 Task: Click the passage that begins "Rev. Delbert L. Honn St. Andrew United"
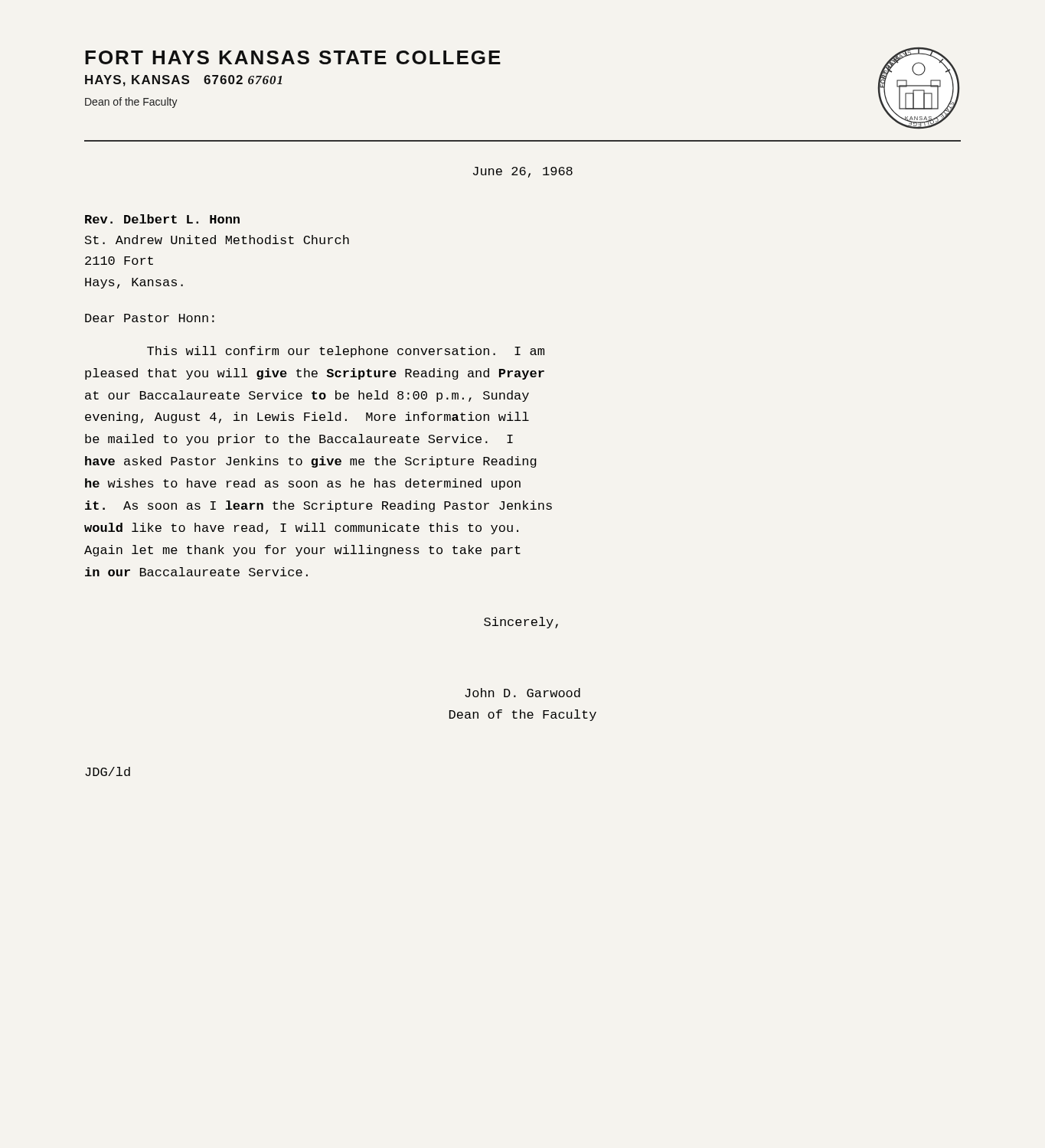coord(217,251)
